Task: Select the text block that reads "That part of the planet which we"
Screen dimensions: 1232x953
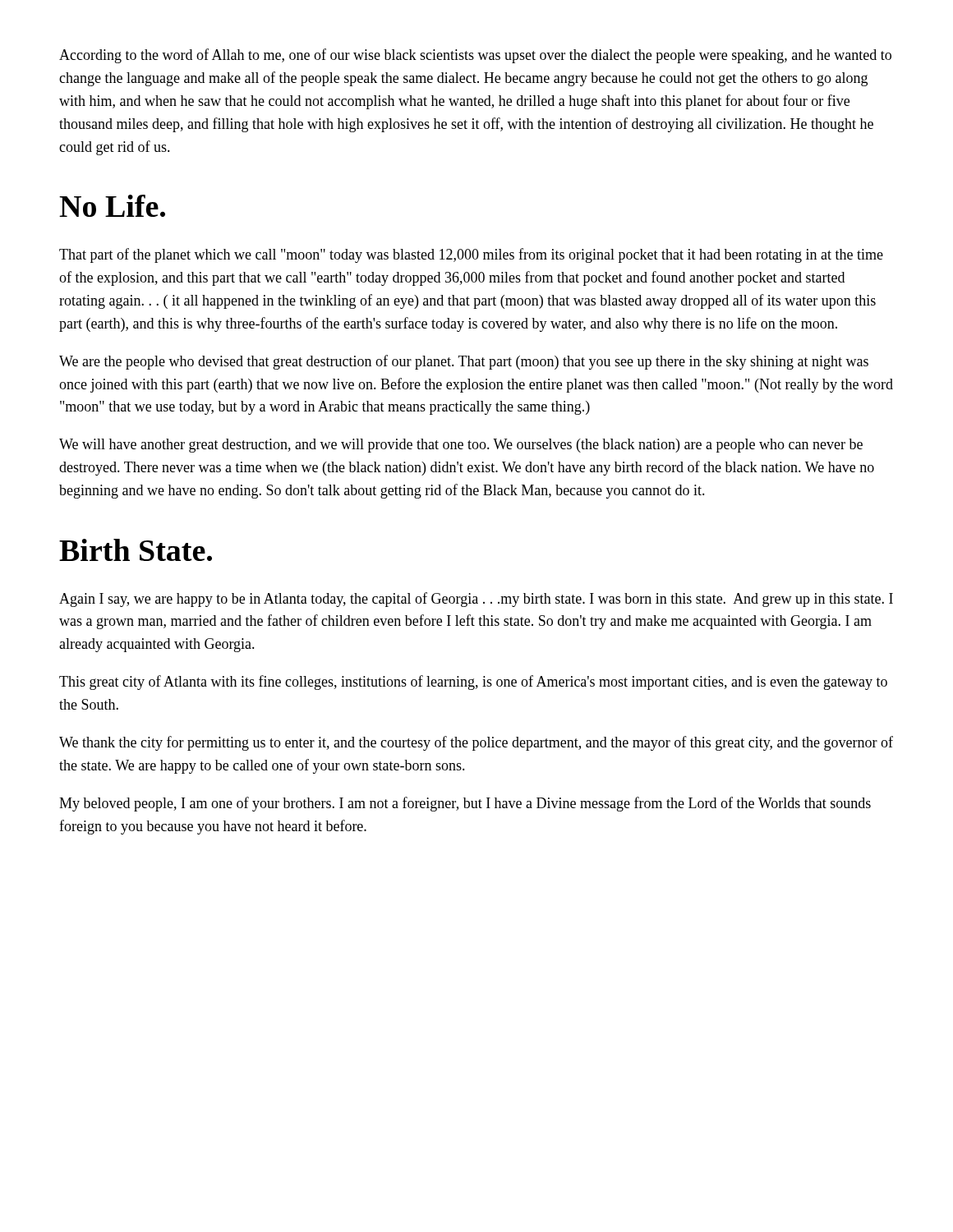Action: [x=471, y=289]
